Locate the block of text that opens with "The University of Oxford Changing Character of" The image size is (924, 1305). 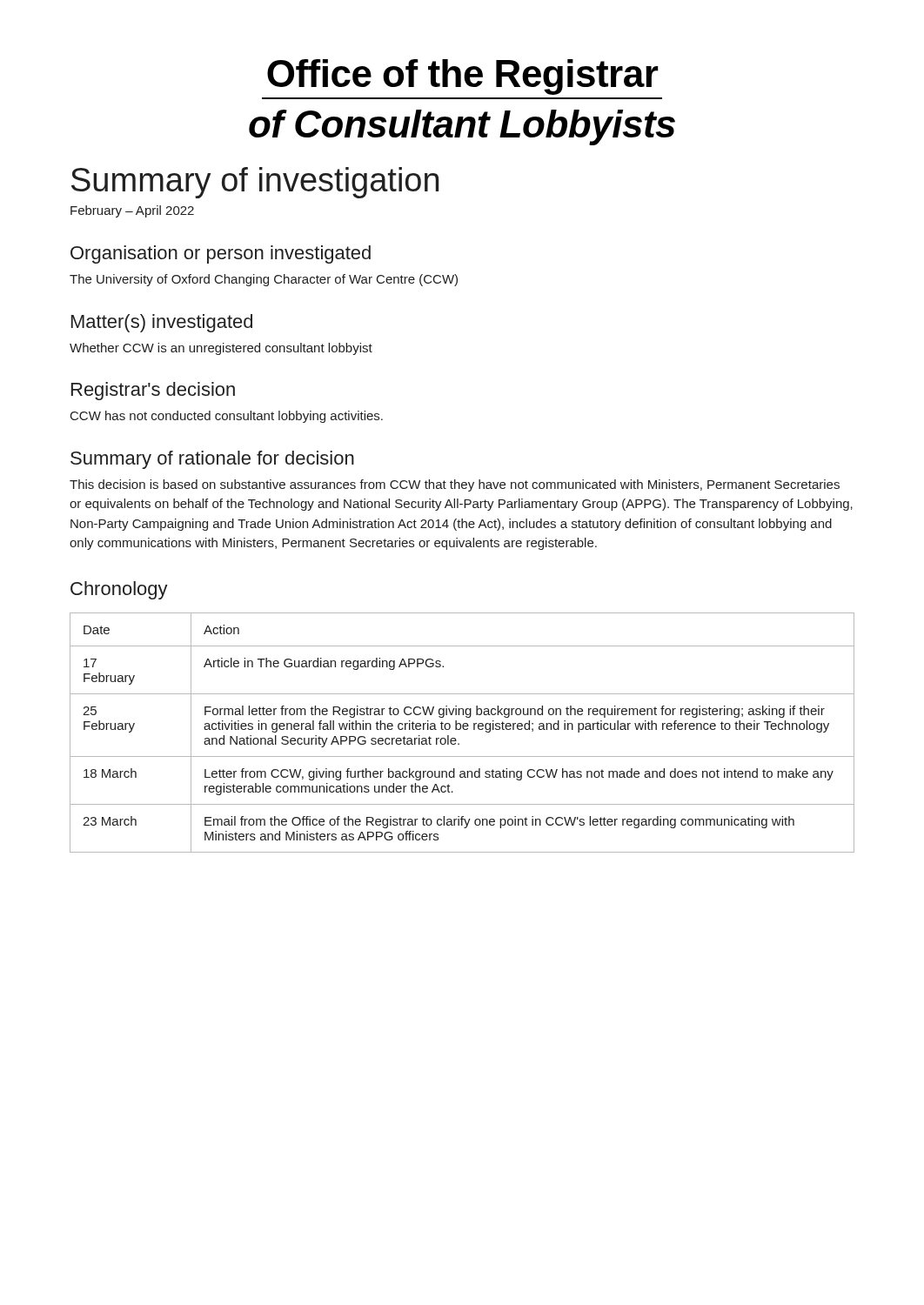[x=264, y=279]
